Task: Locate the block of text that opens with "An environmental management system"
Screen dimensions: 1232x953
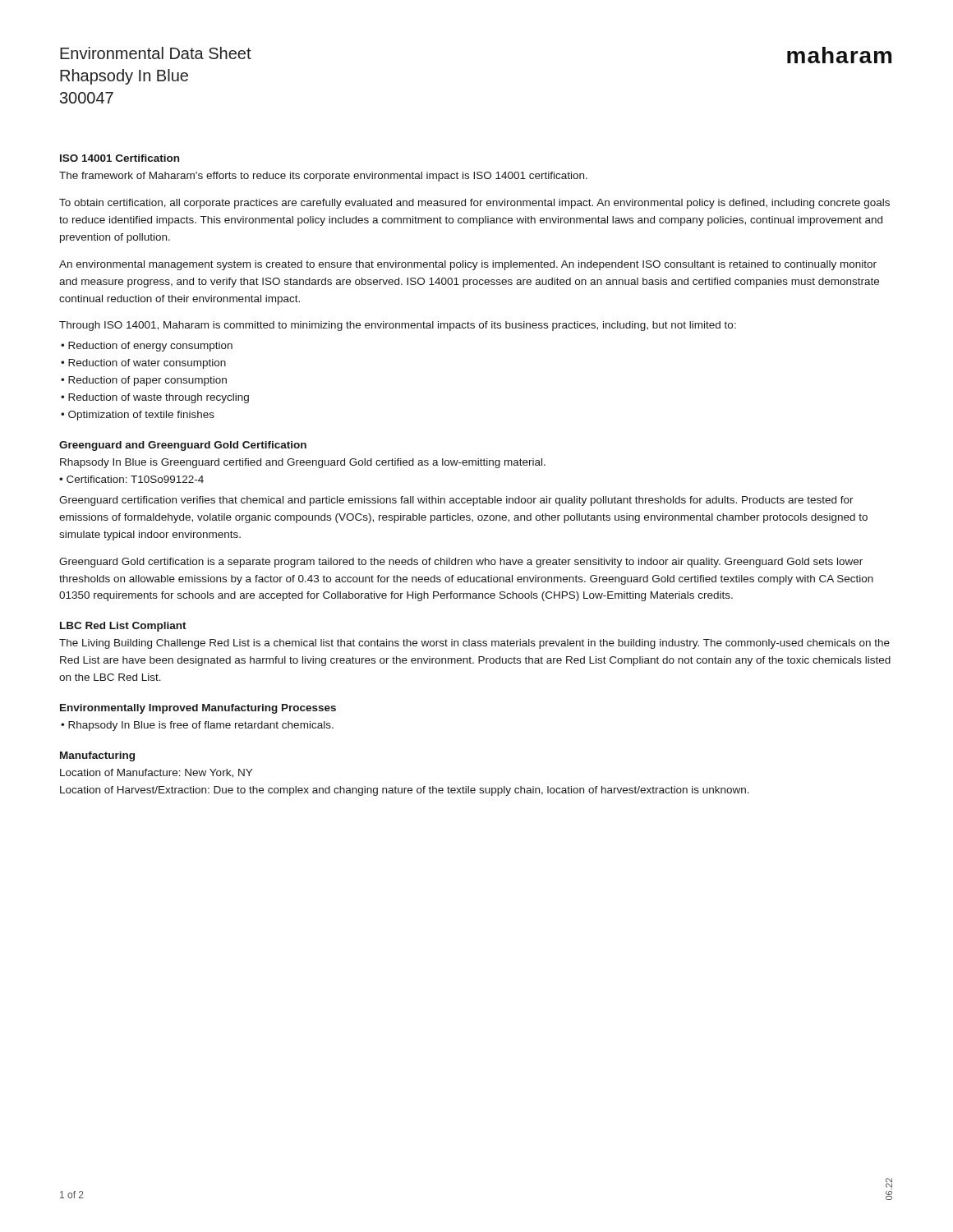Action: [469, 281]
